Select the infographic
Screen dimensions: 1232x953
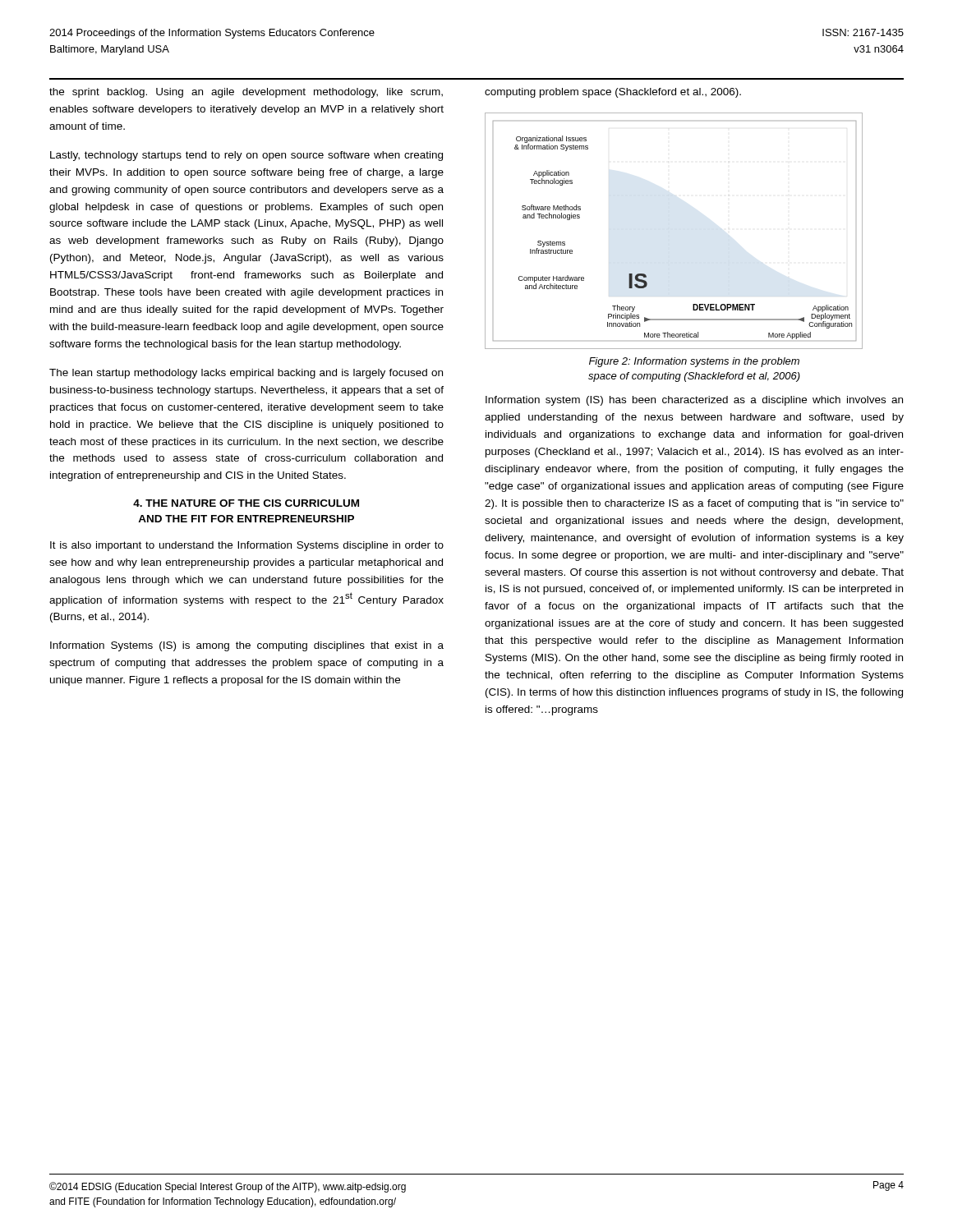click(694, 248)
